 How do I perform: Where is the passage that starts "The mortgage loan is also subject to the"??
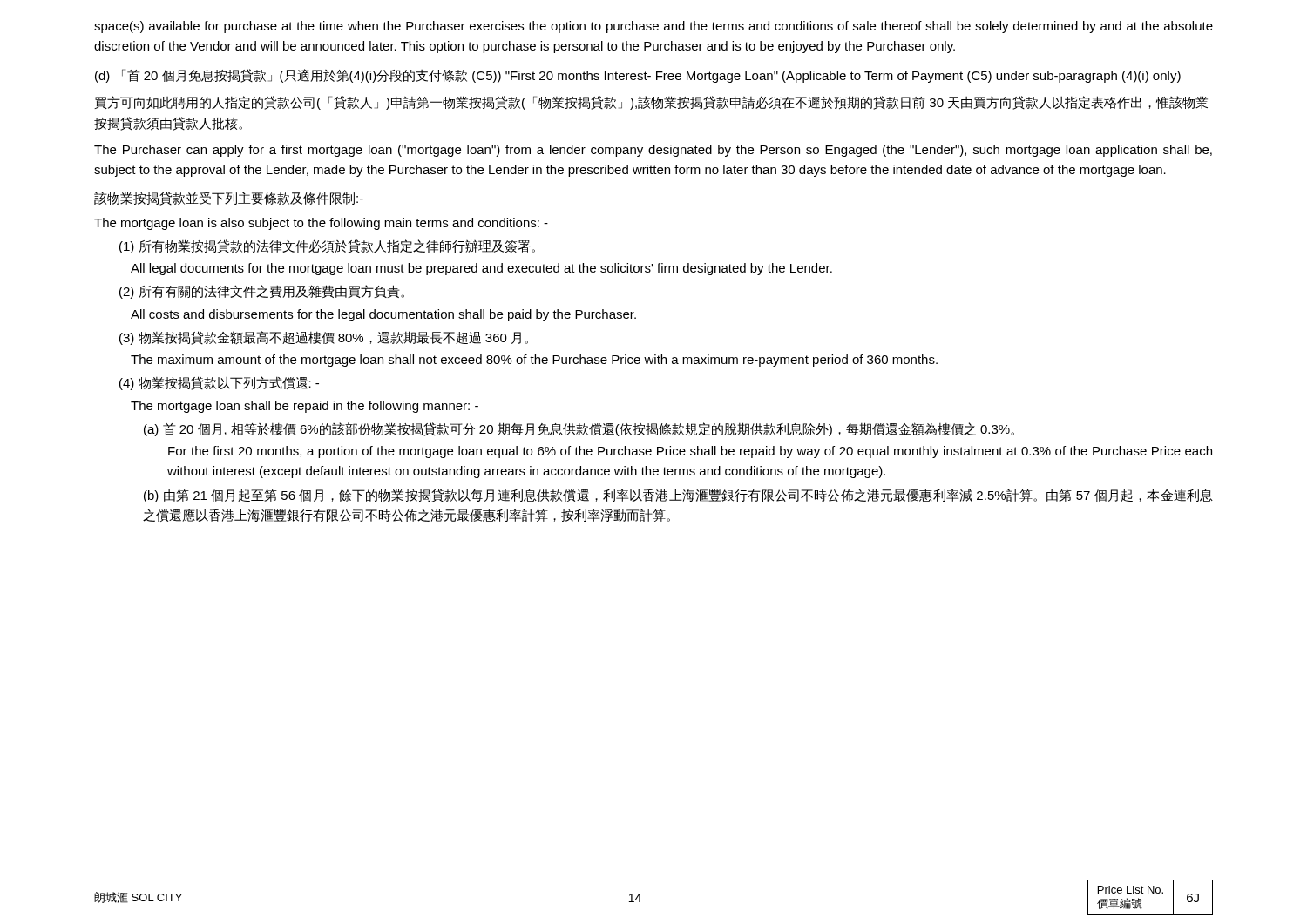click(321, 222)
